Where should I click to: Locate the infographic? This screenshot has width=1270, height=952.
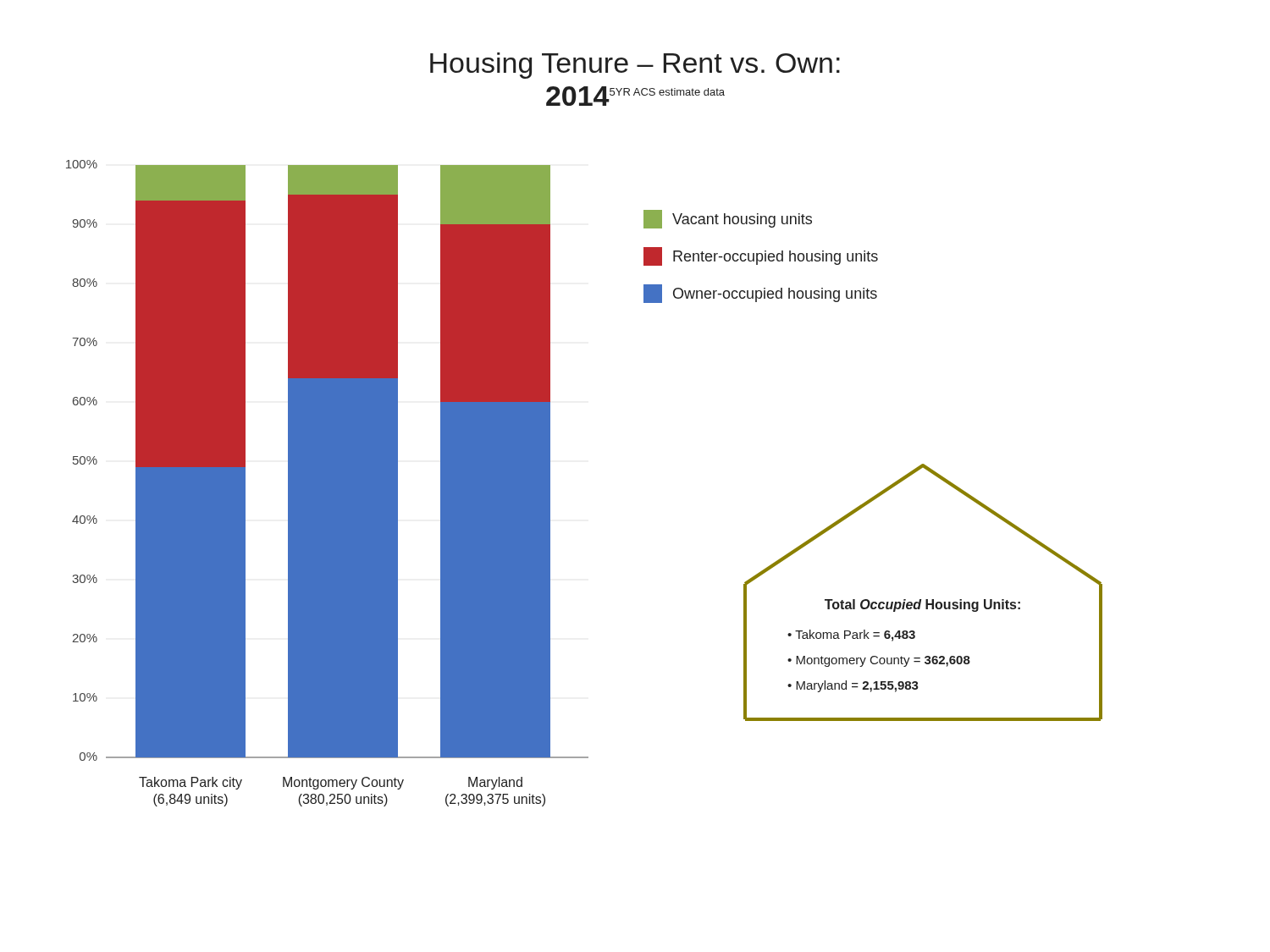[x=923, y=592]
